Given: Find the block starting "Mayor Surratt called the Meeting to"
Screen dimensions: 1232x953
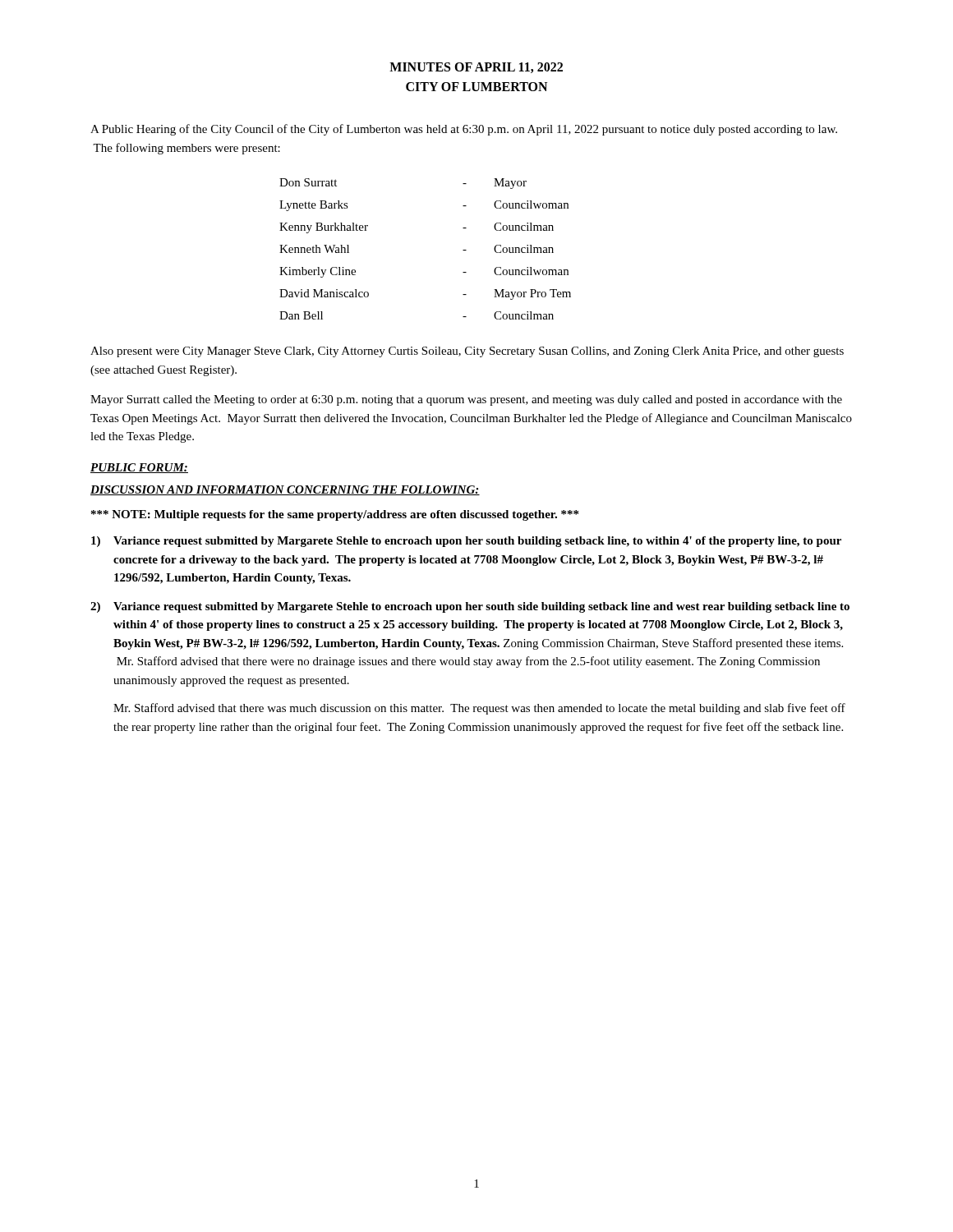Looking at the screenshot, I should click(471, 418).
